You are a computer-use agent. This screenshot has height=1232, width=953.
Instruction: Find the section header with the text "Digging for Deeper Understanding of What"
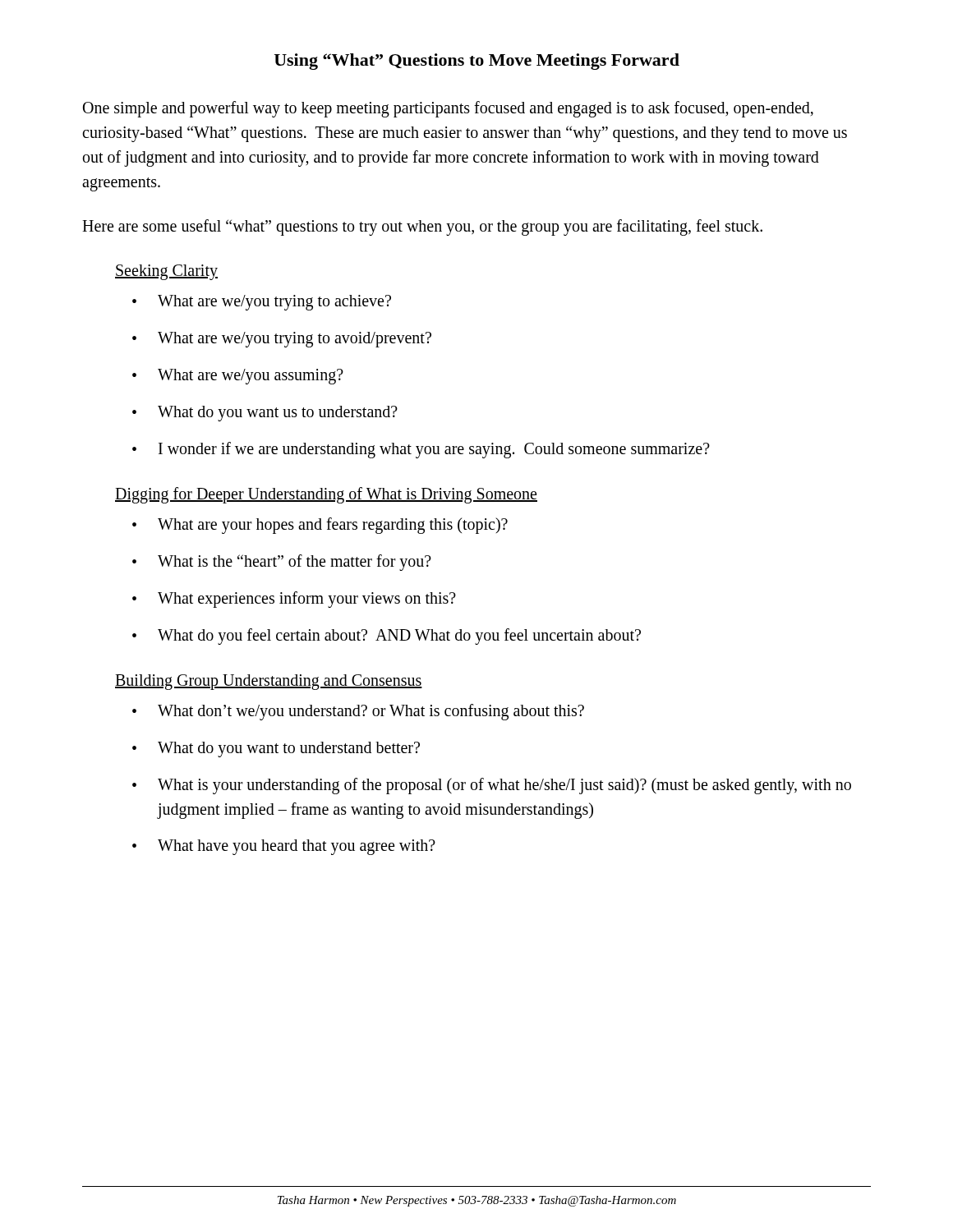pos(326,494)
